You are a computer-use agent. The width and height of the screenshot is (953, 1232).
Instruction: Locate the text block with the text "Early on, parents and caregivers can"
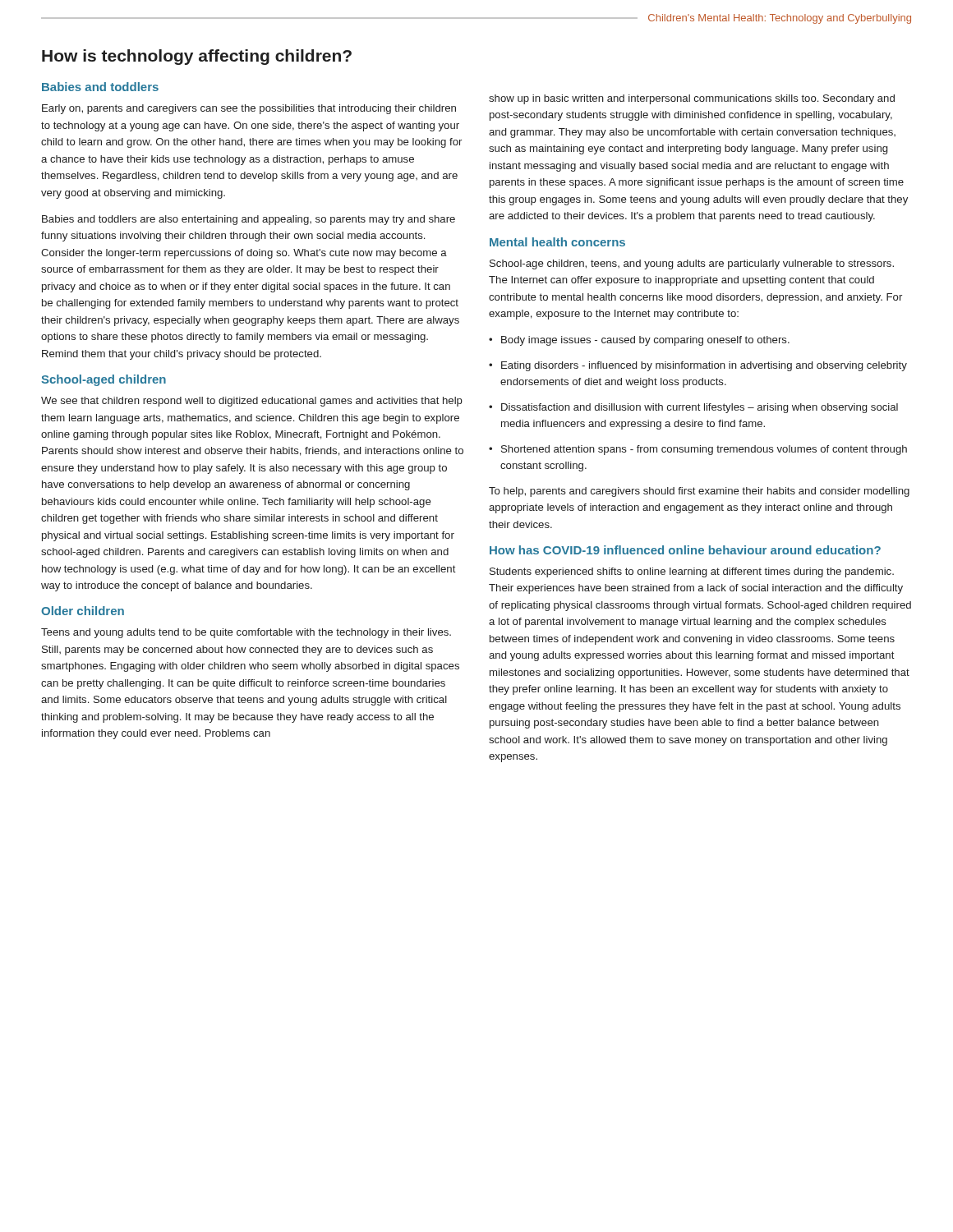click(x=253, y=151)
